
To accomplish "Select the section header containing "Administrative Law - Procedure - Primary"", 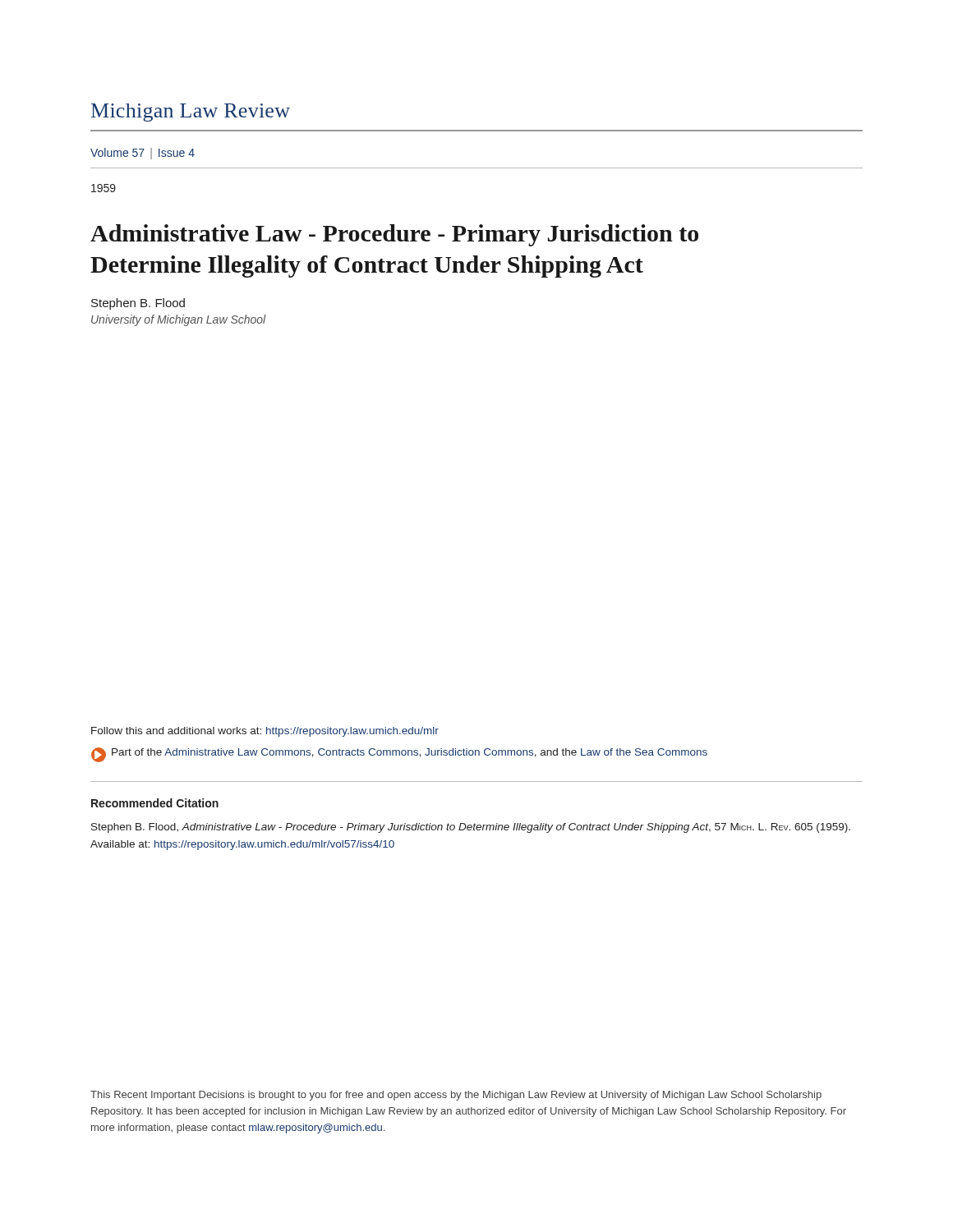I will (x=476, y=248).
